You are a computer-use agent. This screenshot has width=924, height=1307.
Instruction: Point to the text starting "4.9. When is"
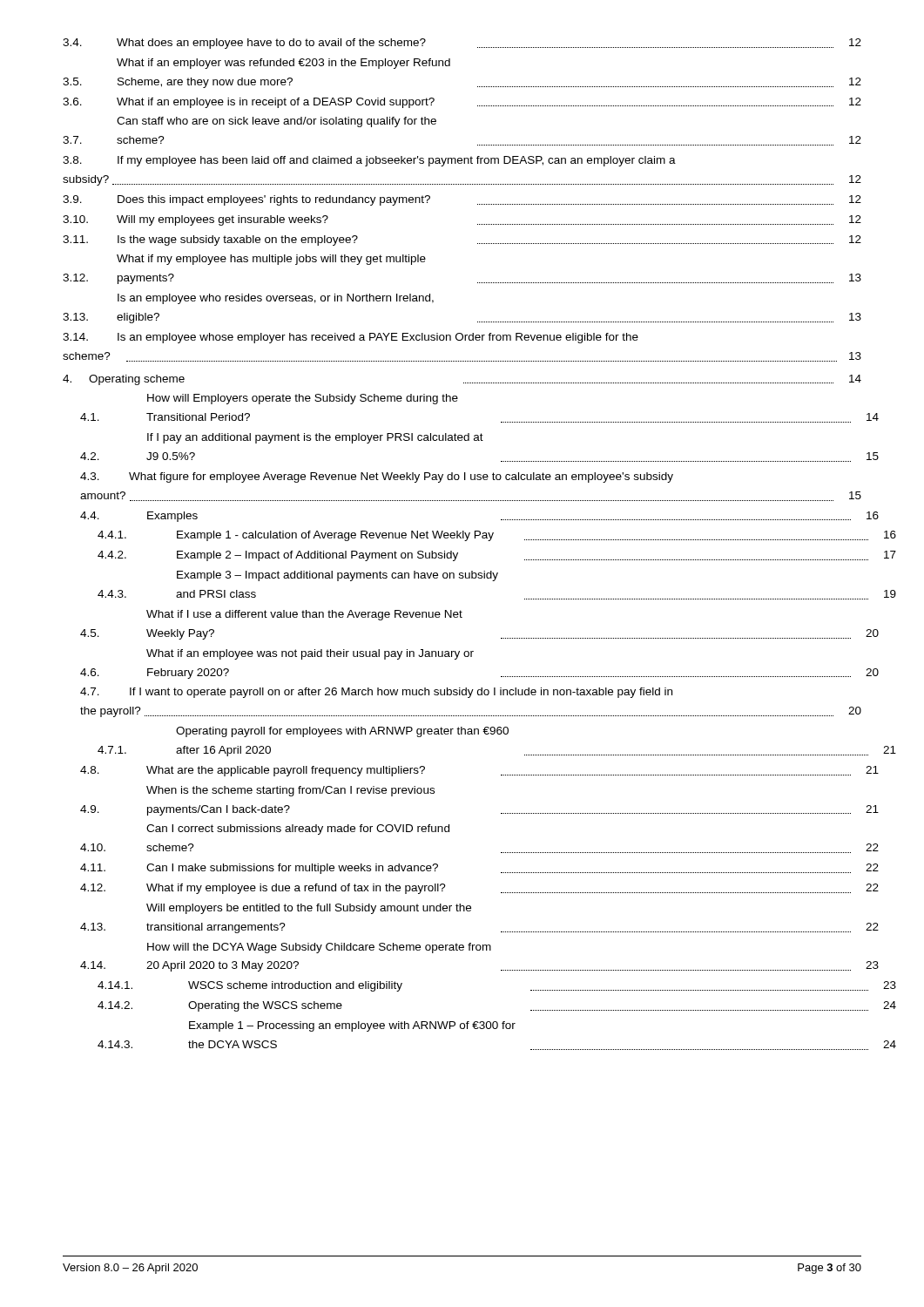[x=290, y=791]
